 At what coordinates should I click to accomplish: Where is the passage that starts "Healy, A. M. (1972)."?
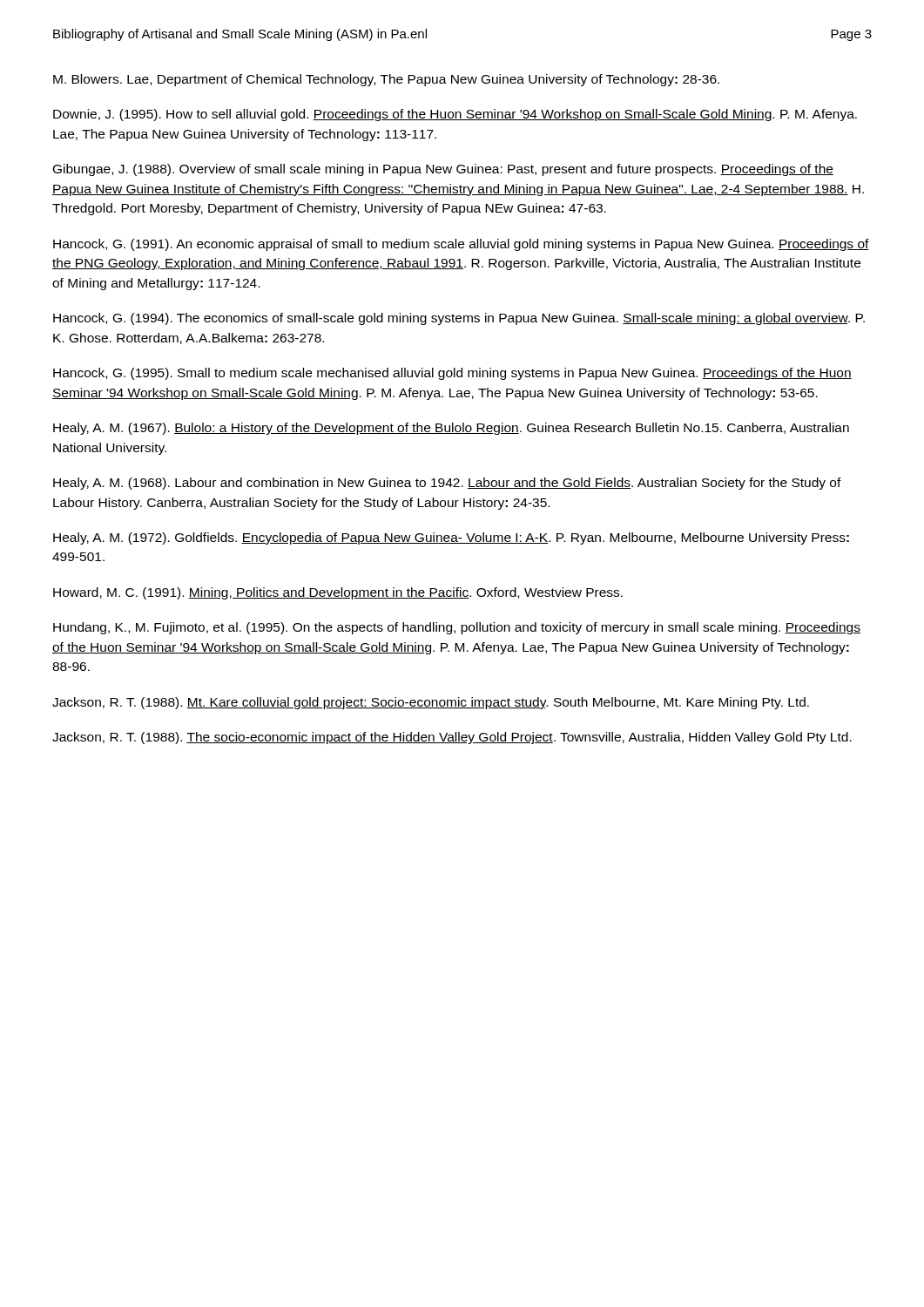click(x=451, y=547)
